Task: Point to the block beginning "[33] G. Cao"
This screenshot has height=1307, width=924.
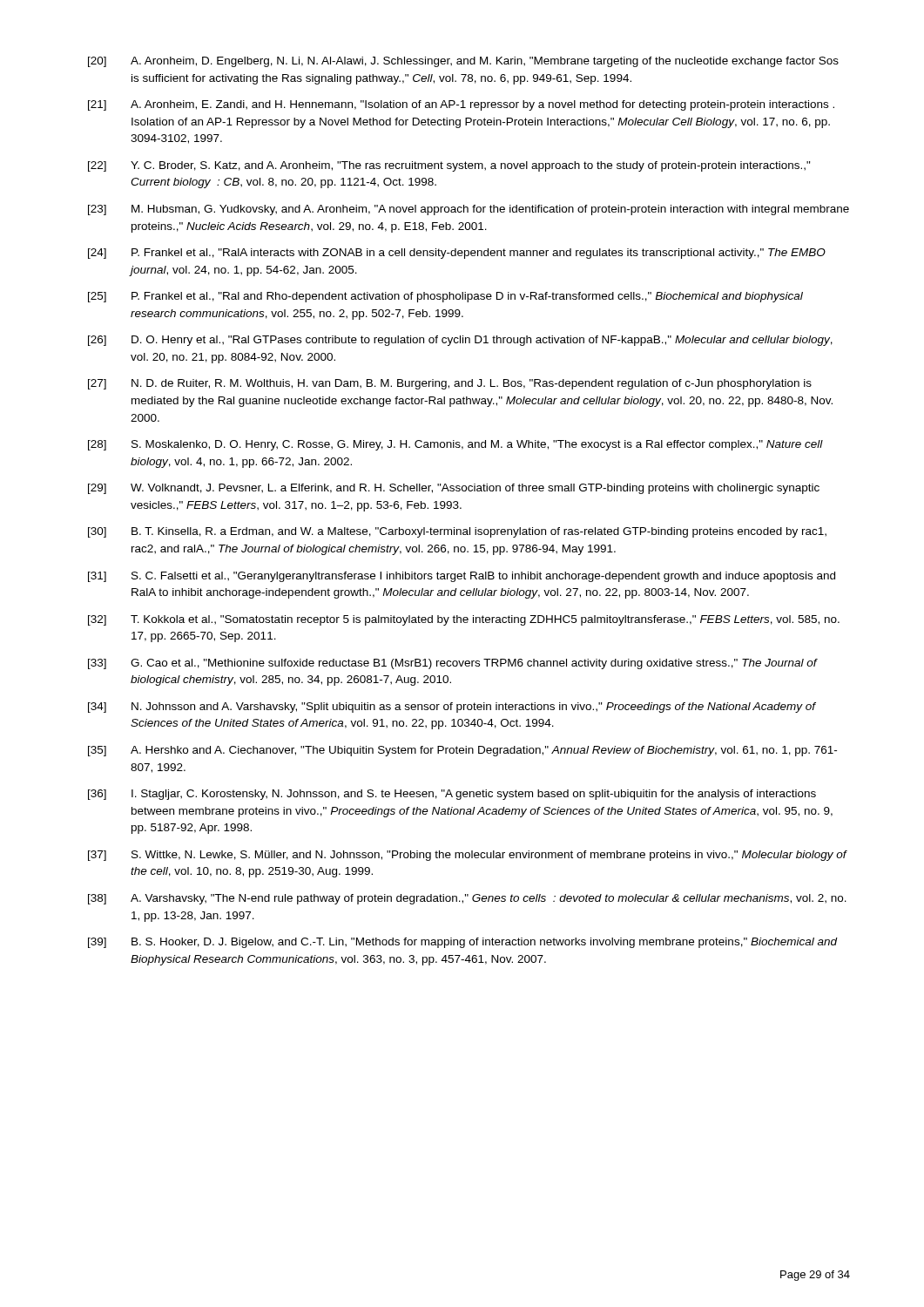Action: [x=469, y=671]
